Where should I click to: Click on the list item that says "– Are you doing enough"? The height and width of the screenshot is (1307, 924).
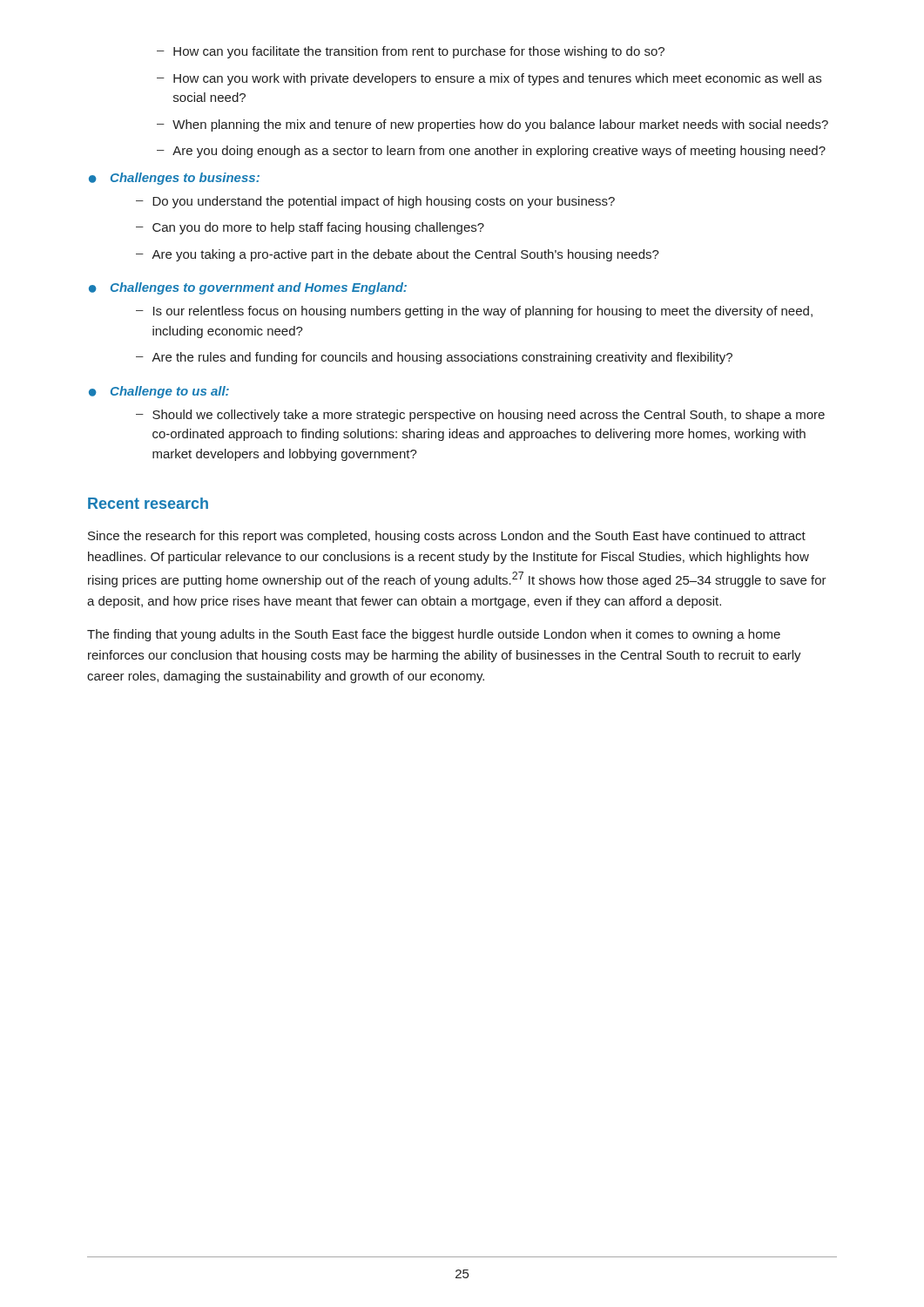point(491,151)
